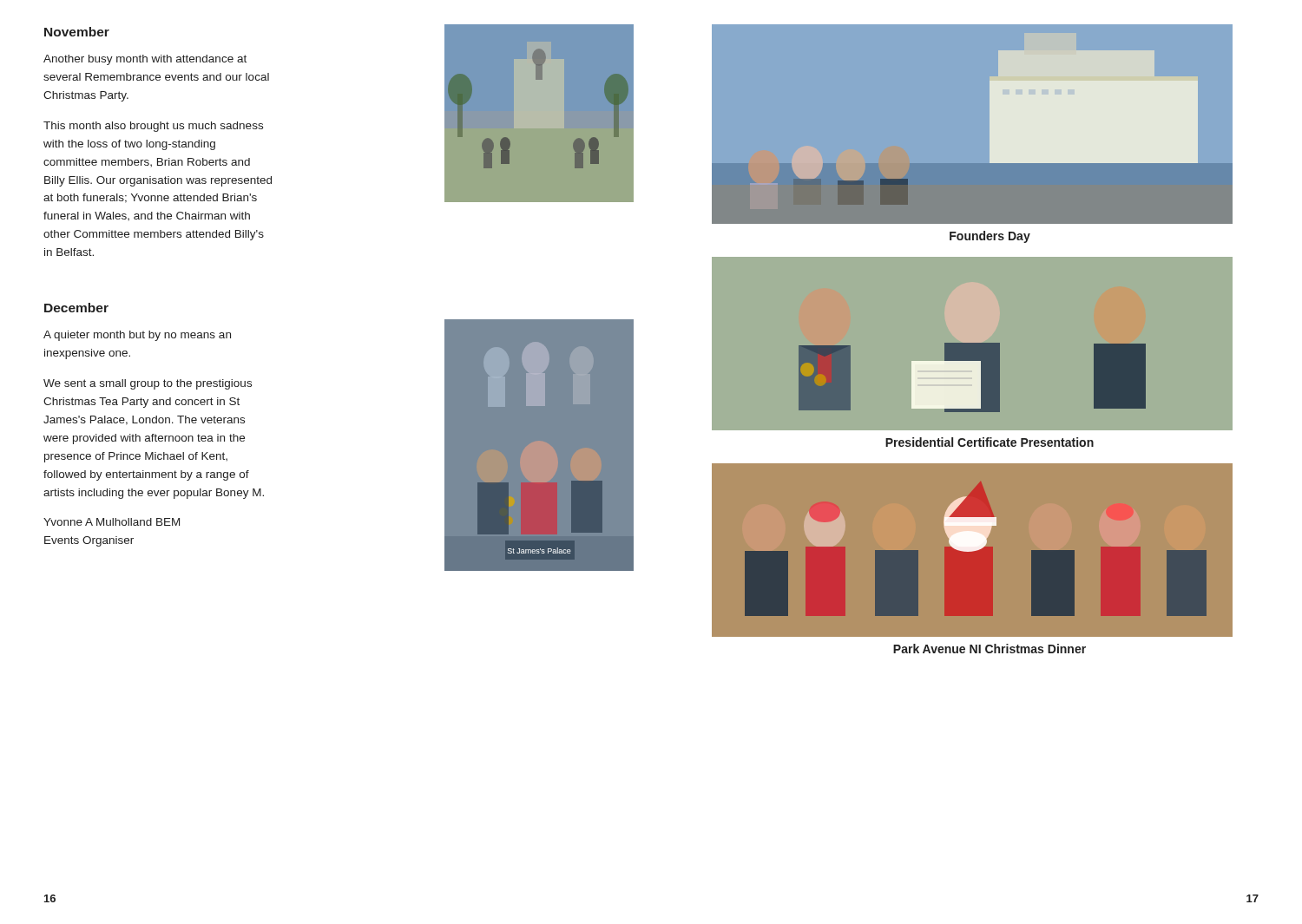The image size is (1302, 924).
Task: Find "Park Avenue NI Christmas Dinner" on this page
Action: point(990,649)
